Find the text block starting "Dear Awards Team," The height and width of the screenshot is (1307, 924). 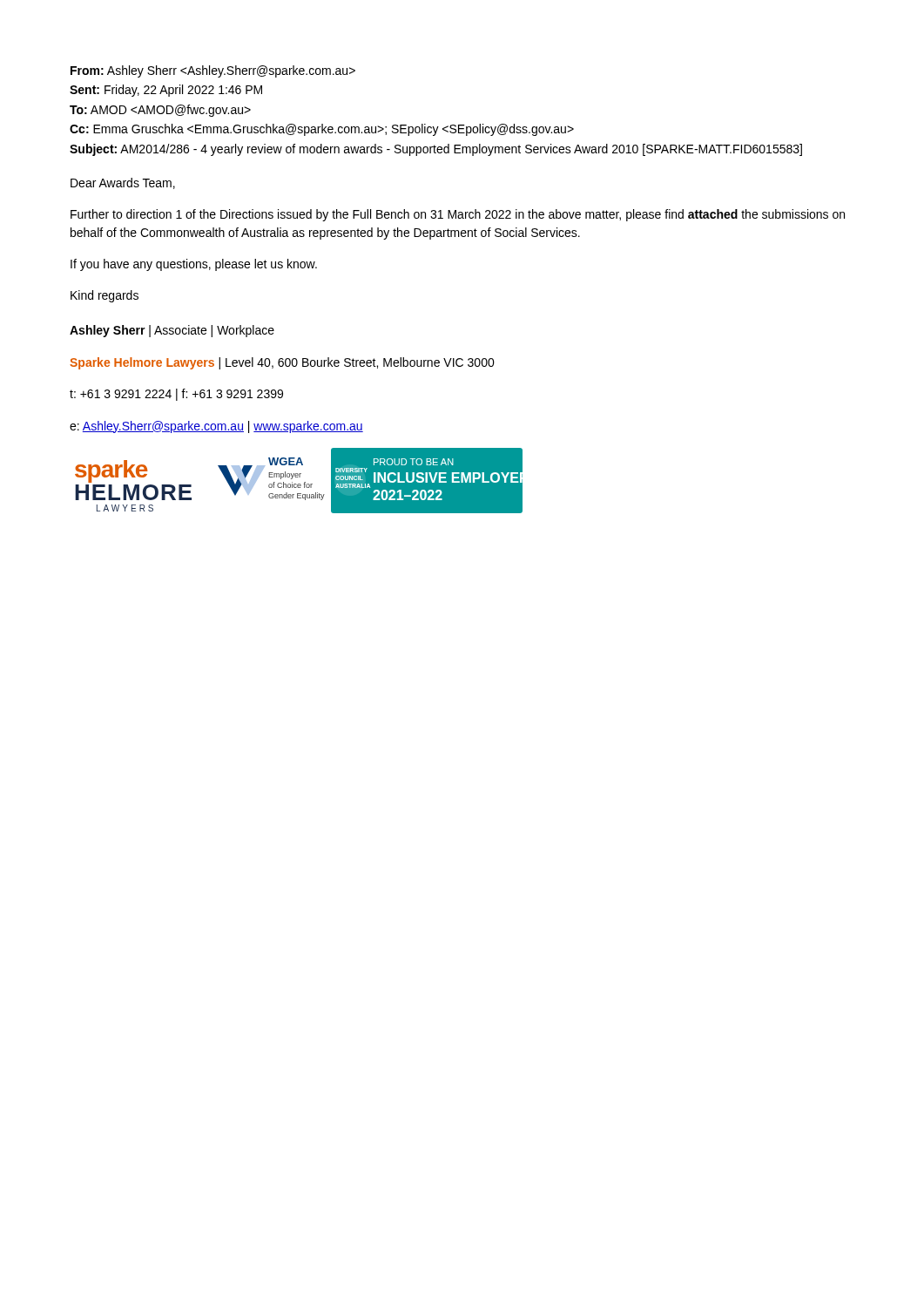coord(123,183)
